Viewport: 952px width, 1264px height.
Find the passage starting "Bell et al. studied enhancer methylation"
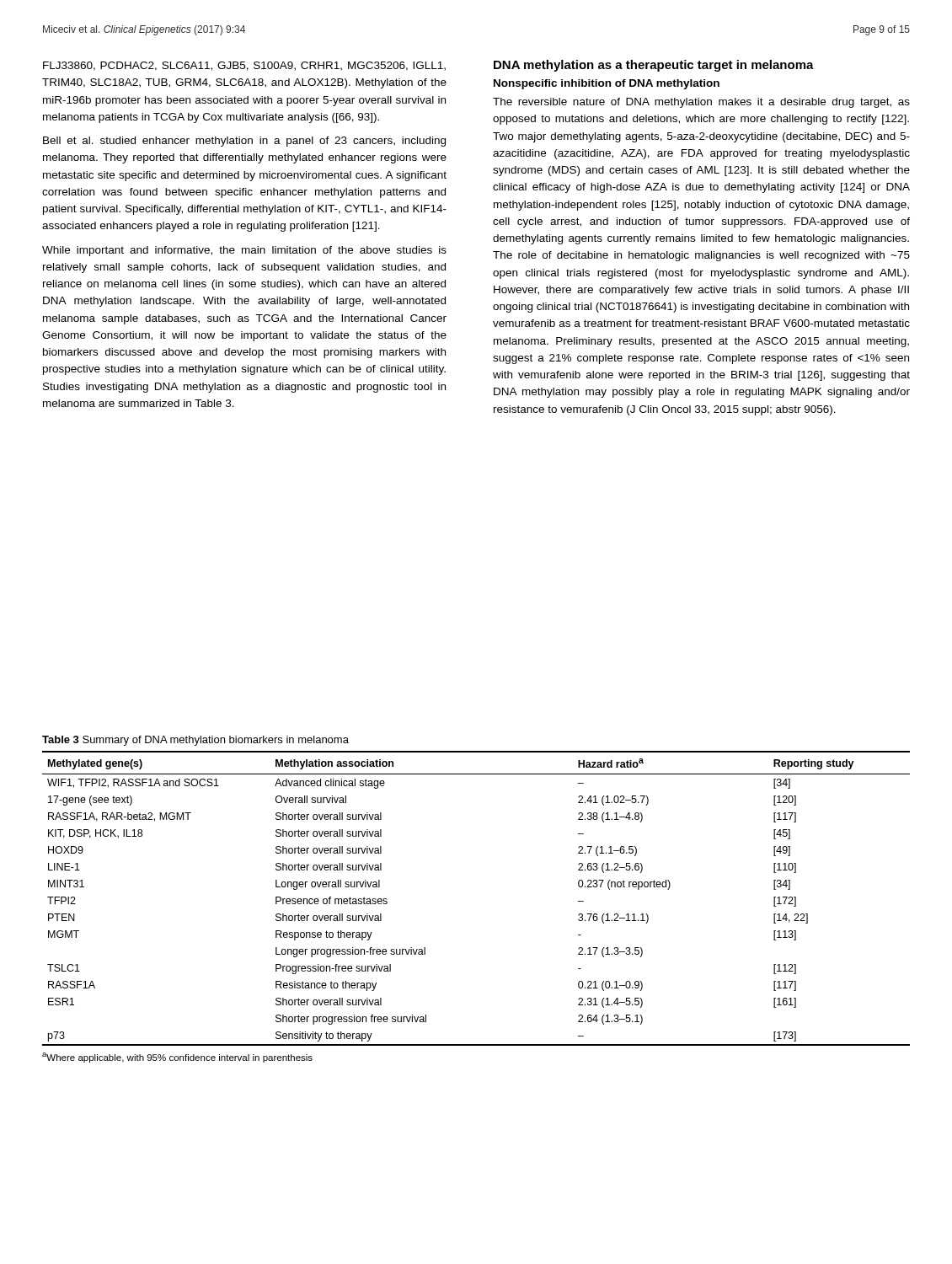(x=244, y=184)
